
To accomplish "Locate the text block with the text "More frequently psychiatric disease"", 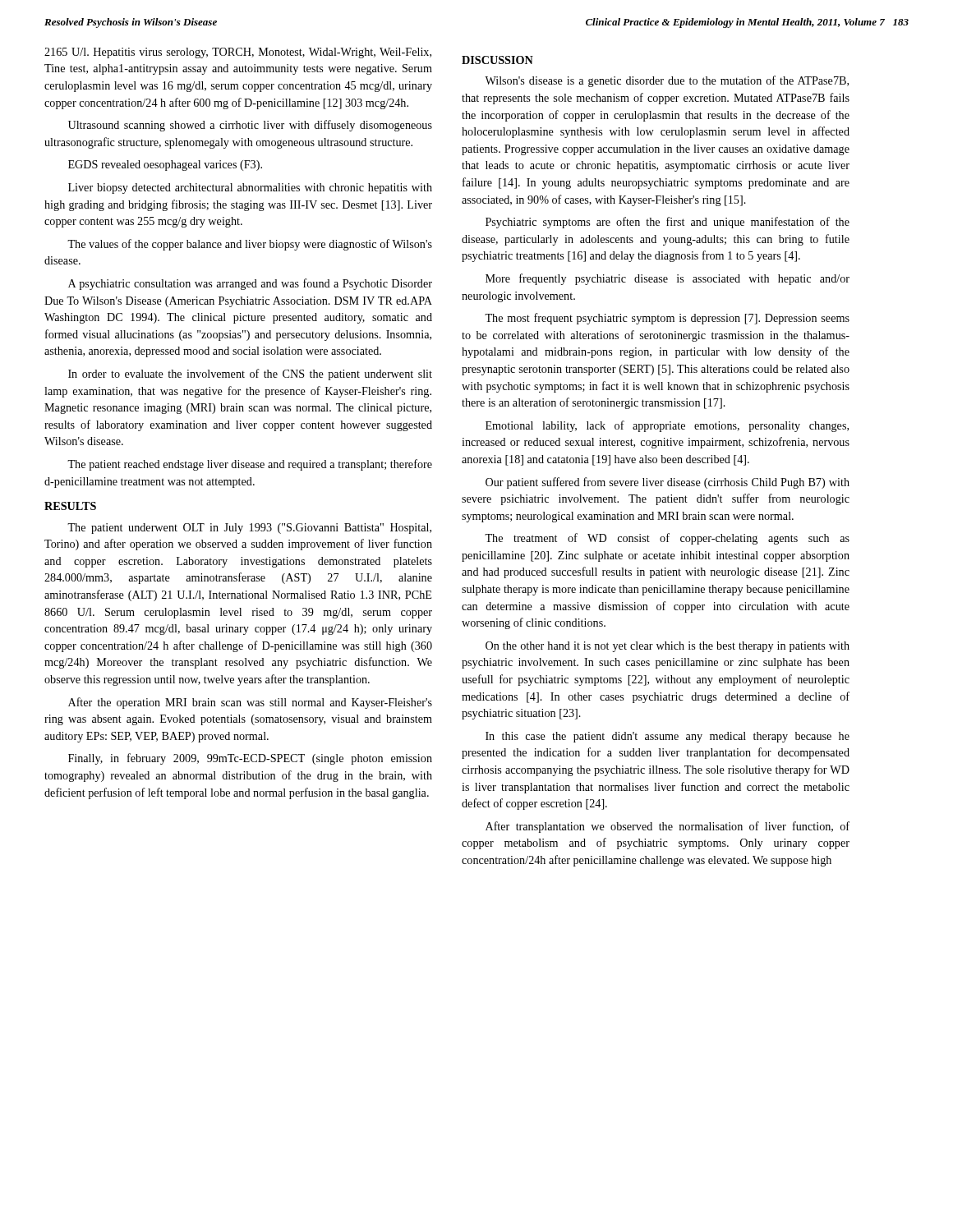I will click(656, 287).
